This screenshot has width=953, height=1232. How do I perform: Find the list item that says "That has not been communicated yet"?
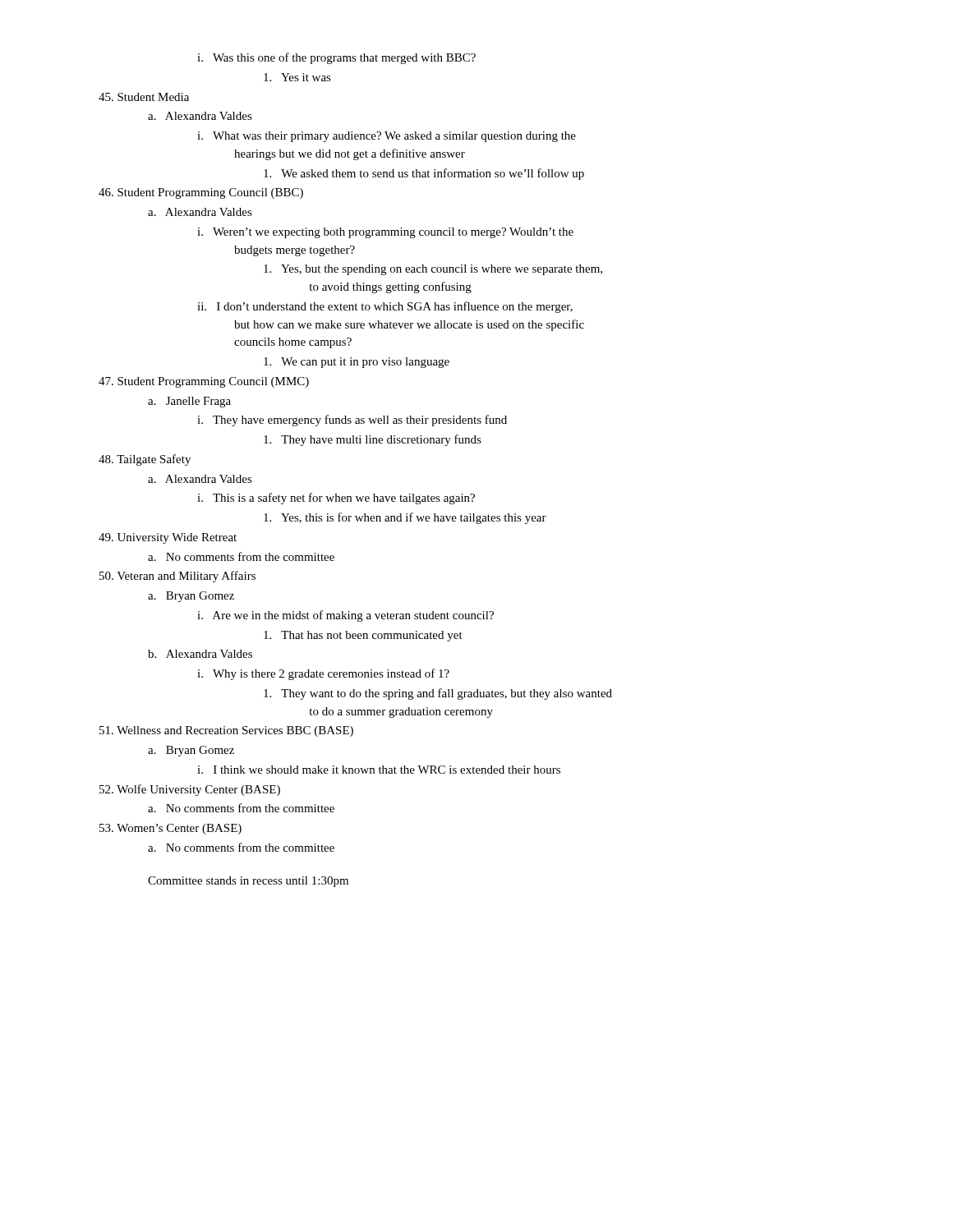pyautogui.click(x=363, y=634)
